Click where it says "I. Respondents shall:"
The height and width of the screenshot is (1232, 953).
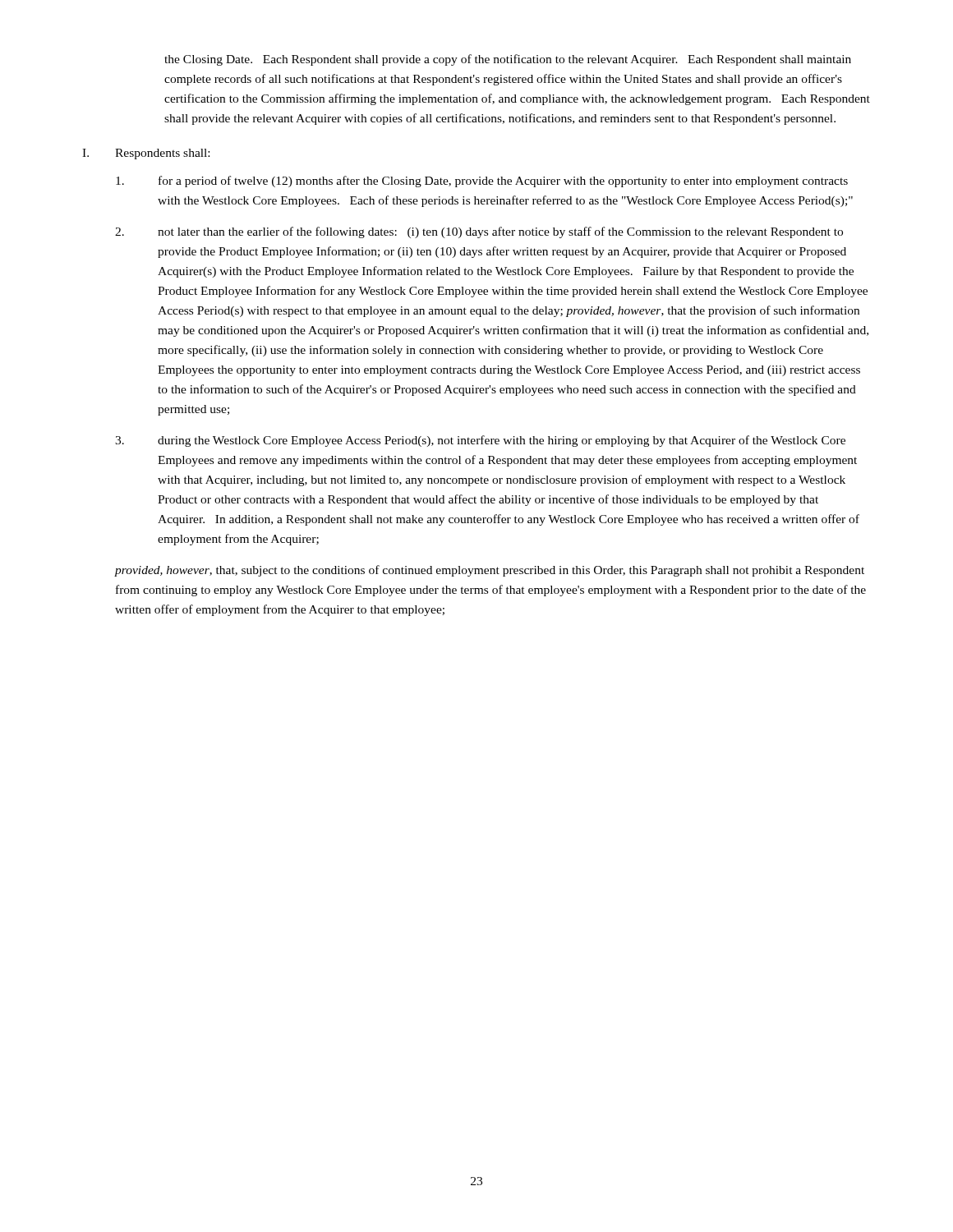[x=146, y=154]
